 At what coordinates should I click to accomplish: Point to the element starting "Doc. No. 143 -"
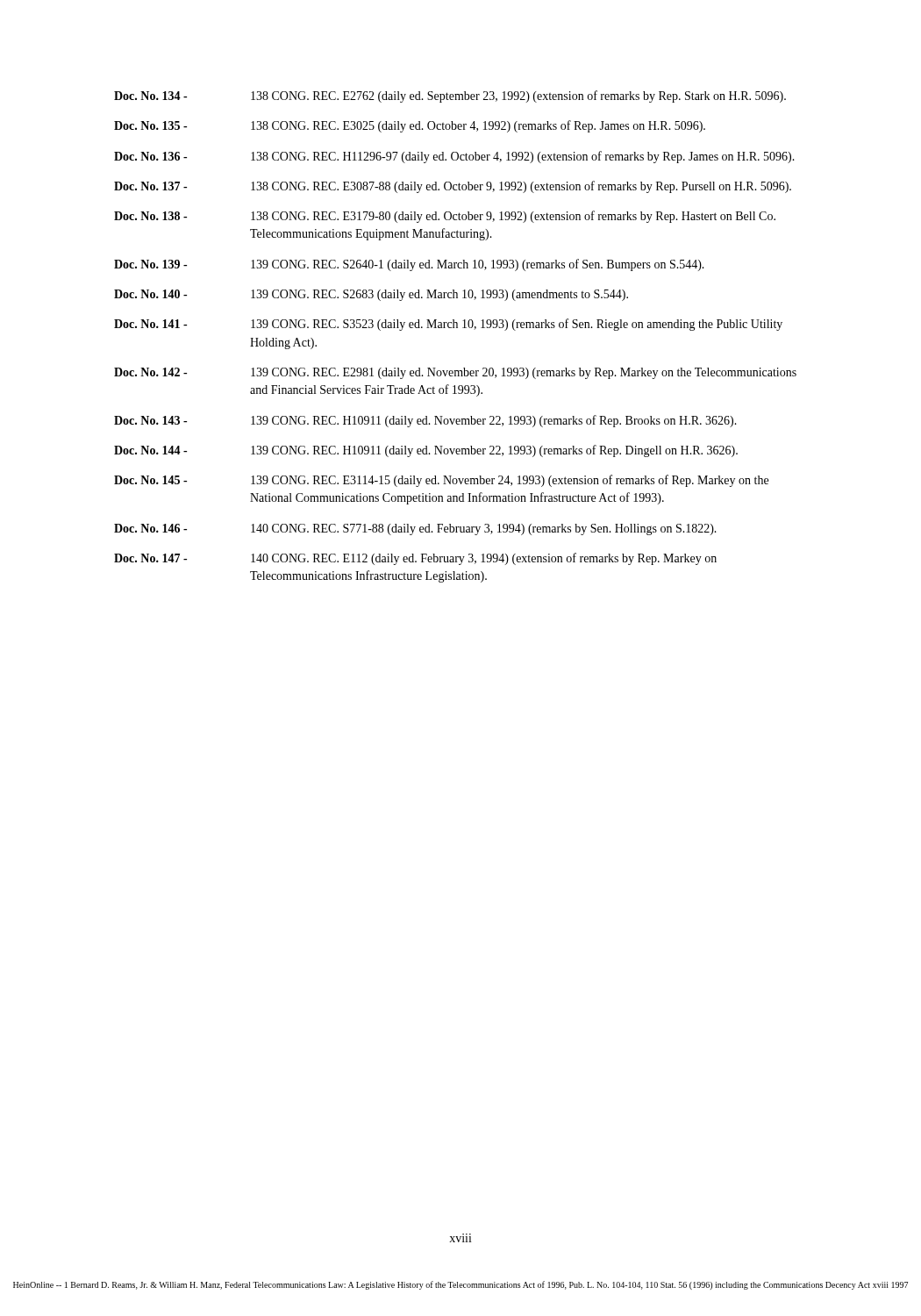point(460,421)
